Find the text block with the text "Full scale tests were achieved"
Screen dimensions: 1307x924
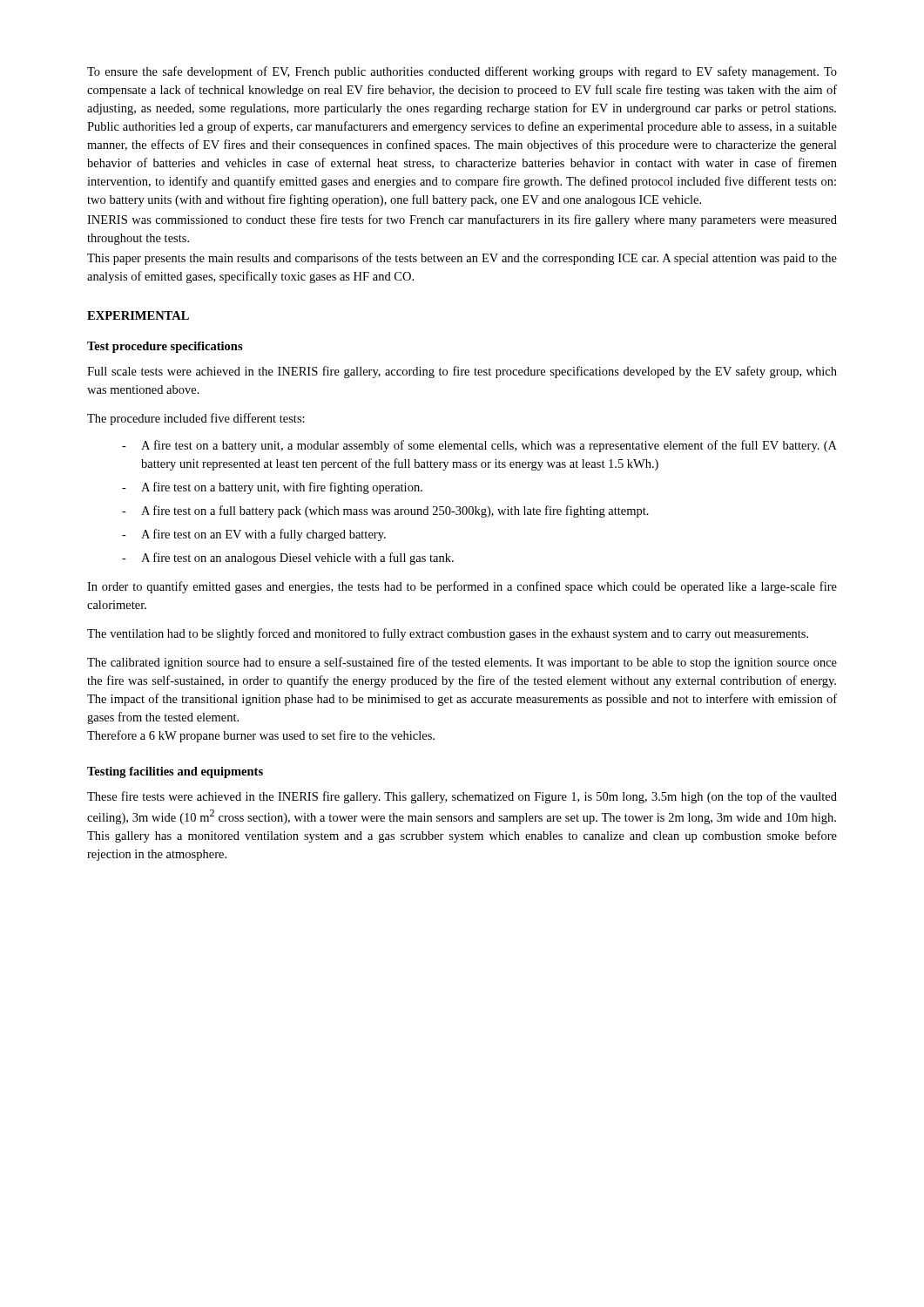click(x=462, y=381)
